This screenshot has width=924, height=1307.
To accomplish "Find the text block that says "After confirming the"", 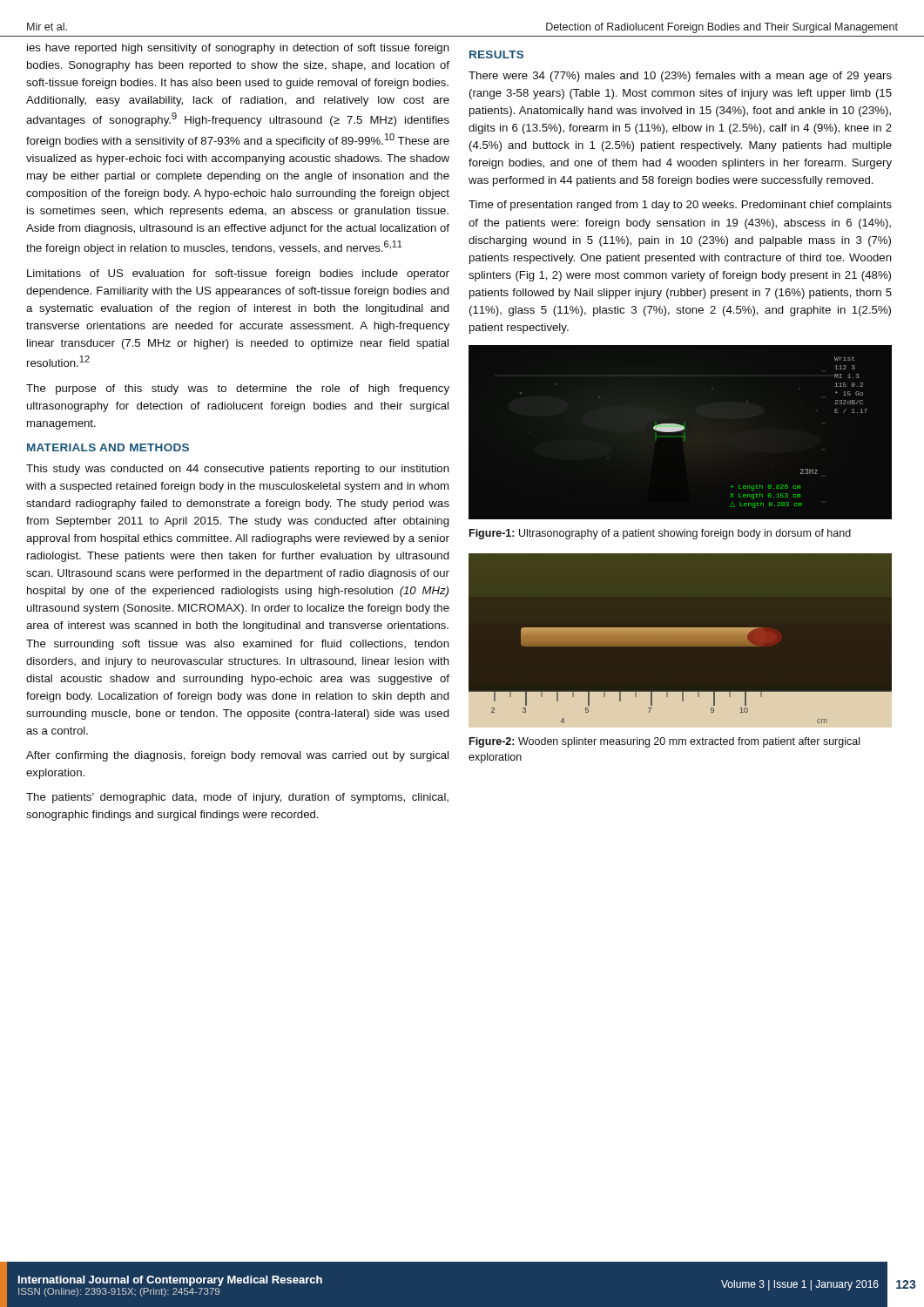I will (x=238, y=764).
